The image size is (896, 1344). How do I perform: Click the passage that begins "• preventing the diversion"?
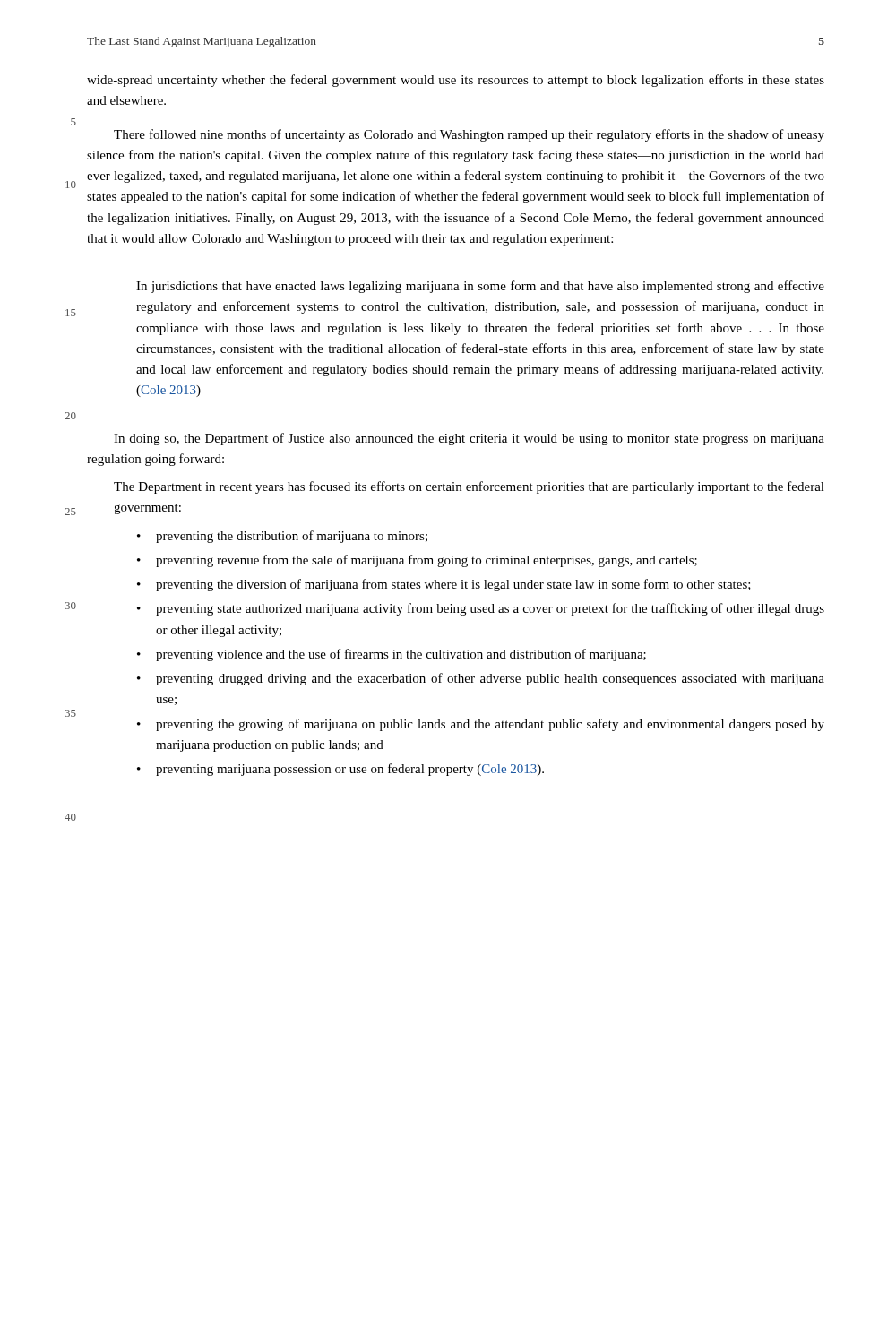[x=480, y=585]
